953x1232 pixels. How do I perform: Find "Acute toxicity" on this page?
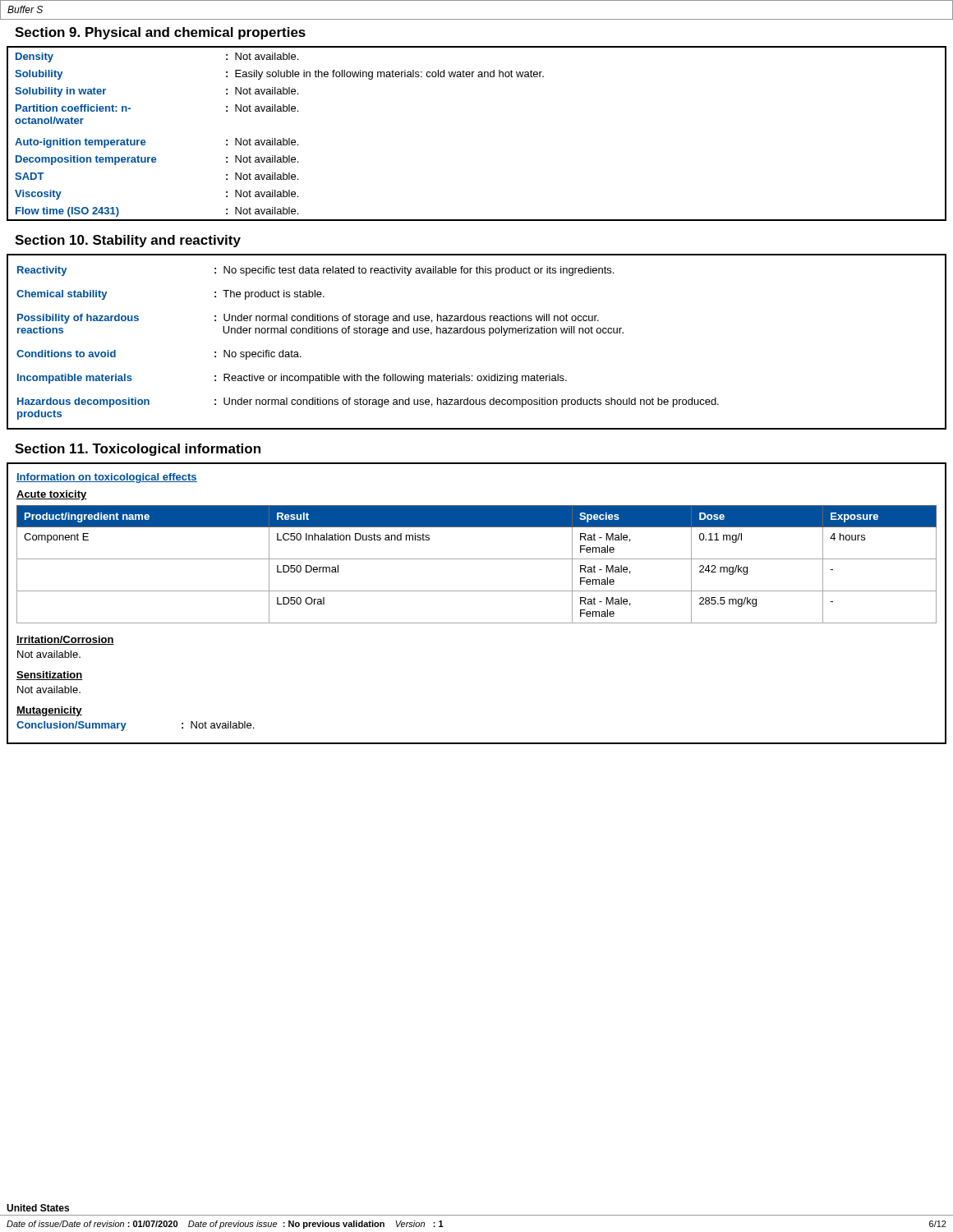[51, 494]
